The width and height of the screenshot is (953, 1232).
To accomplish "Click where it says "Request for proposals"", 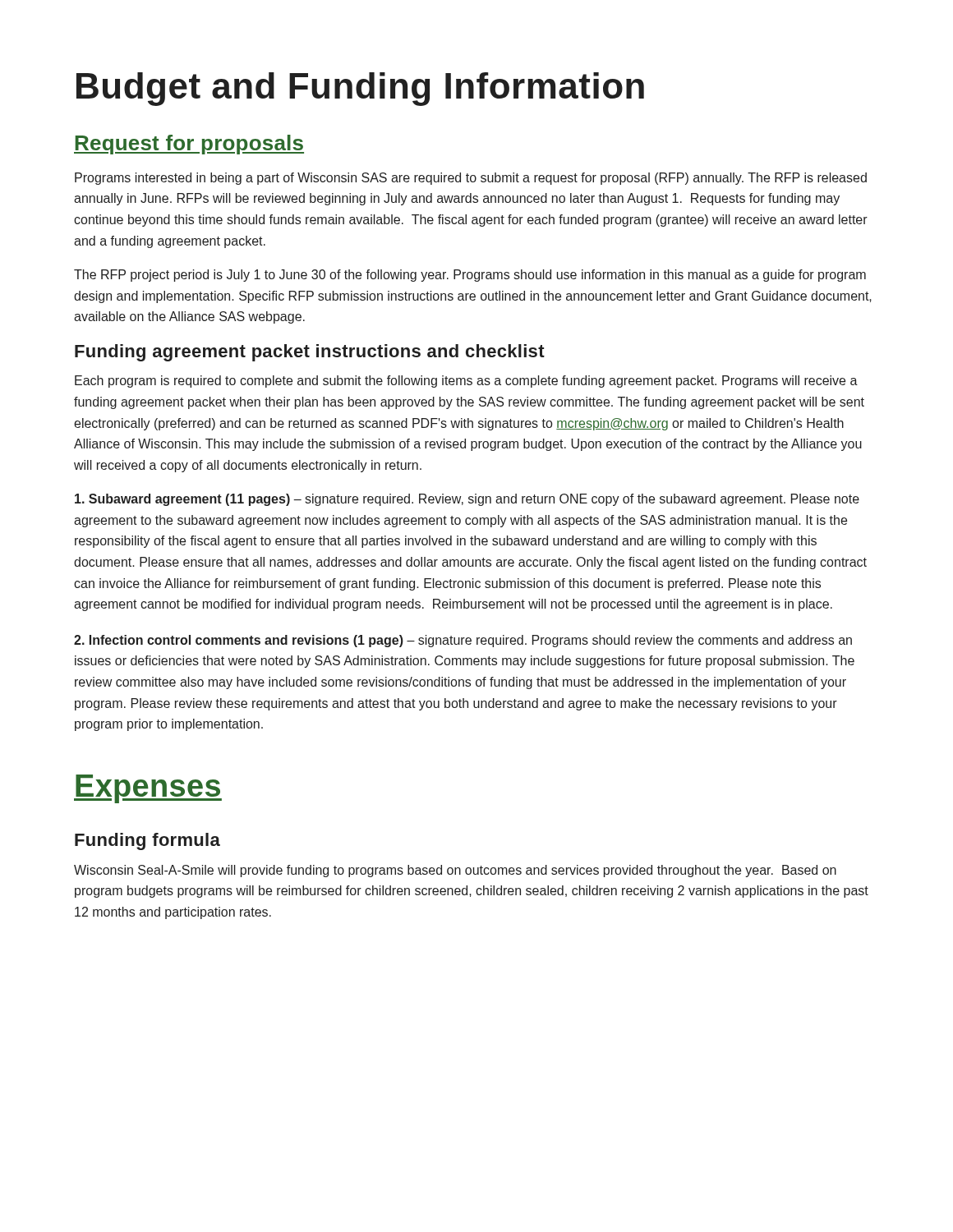I will tap(189, 145).
